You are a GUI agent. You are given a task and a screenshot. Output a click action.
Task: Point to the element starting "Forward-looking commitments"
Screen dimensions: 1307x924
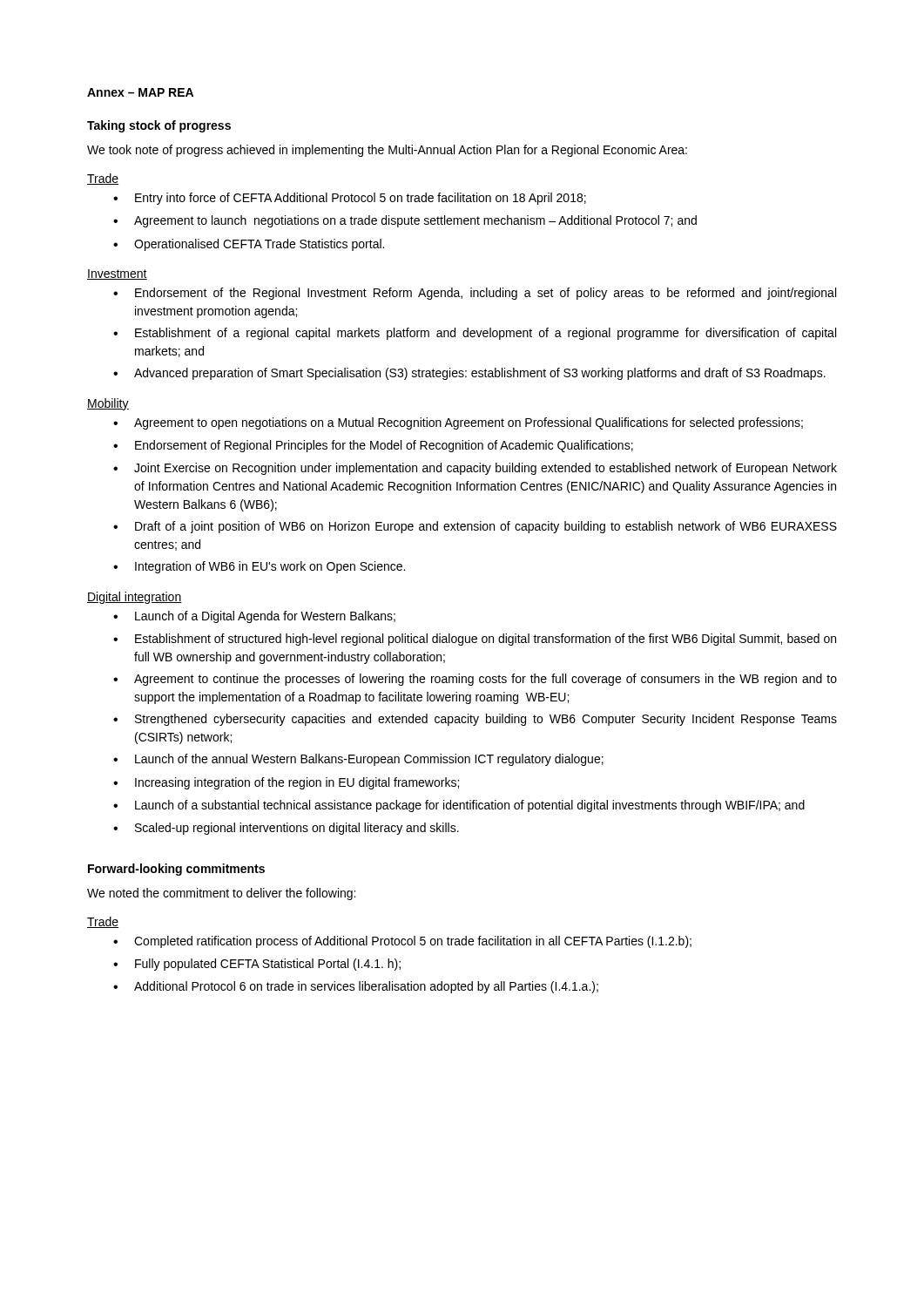176,868
